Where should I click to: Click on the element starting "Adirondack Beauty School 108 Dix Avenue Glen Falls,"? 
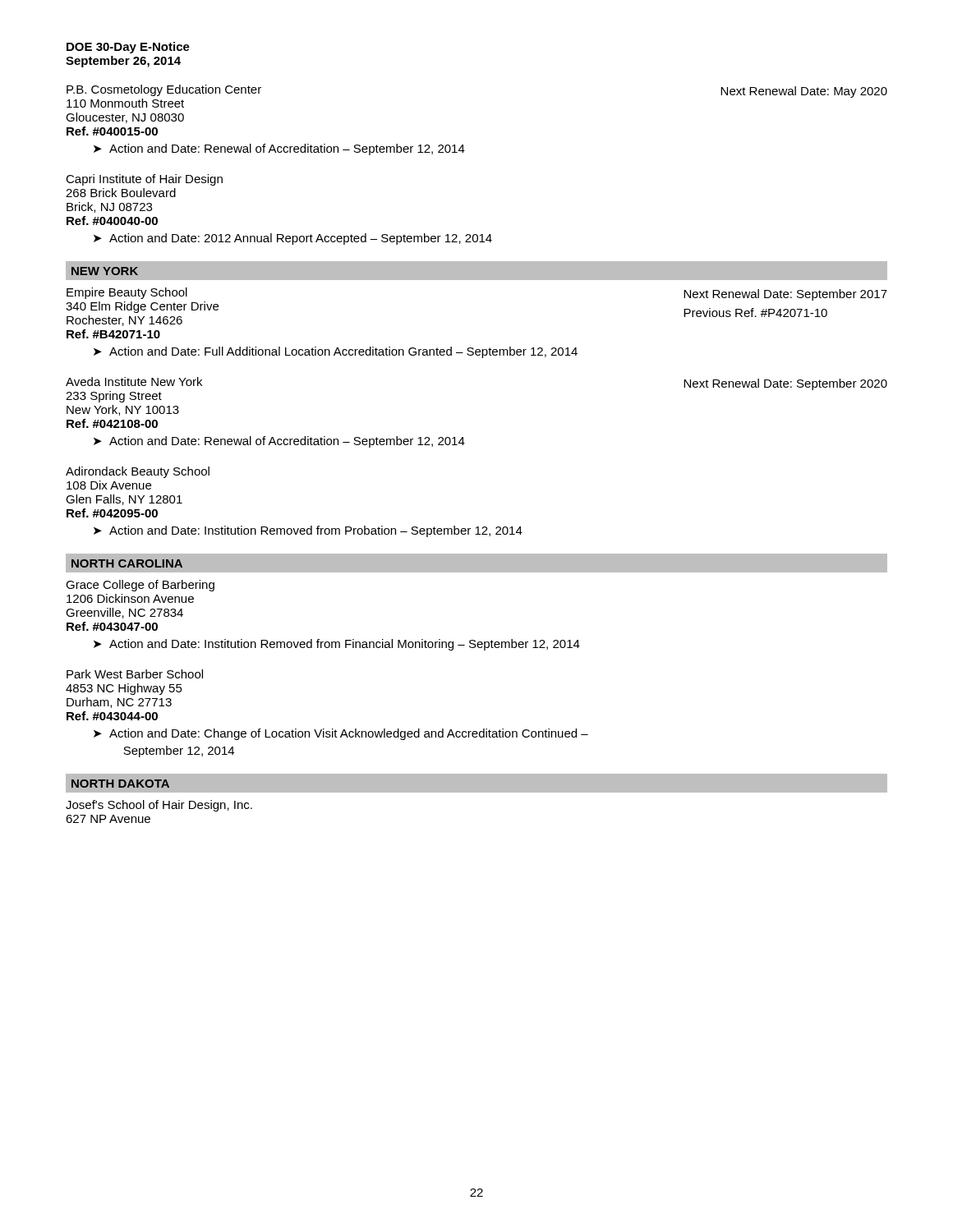tap(138, 472)
